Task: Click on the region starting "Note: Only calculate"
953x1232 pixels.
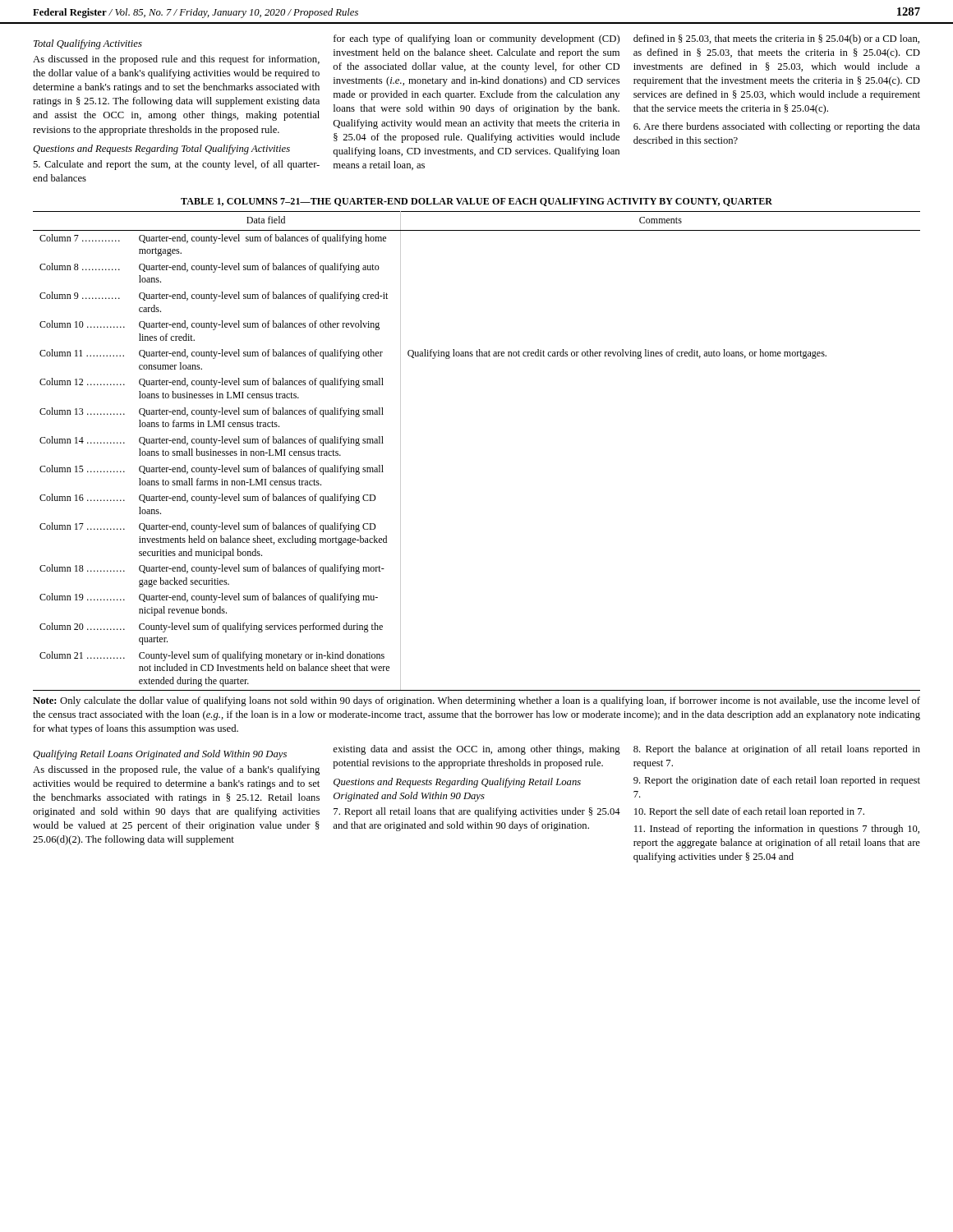Action: pos(476,715)
